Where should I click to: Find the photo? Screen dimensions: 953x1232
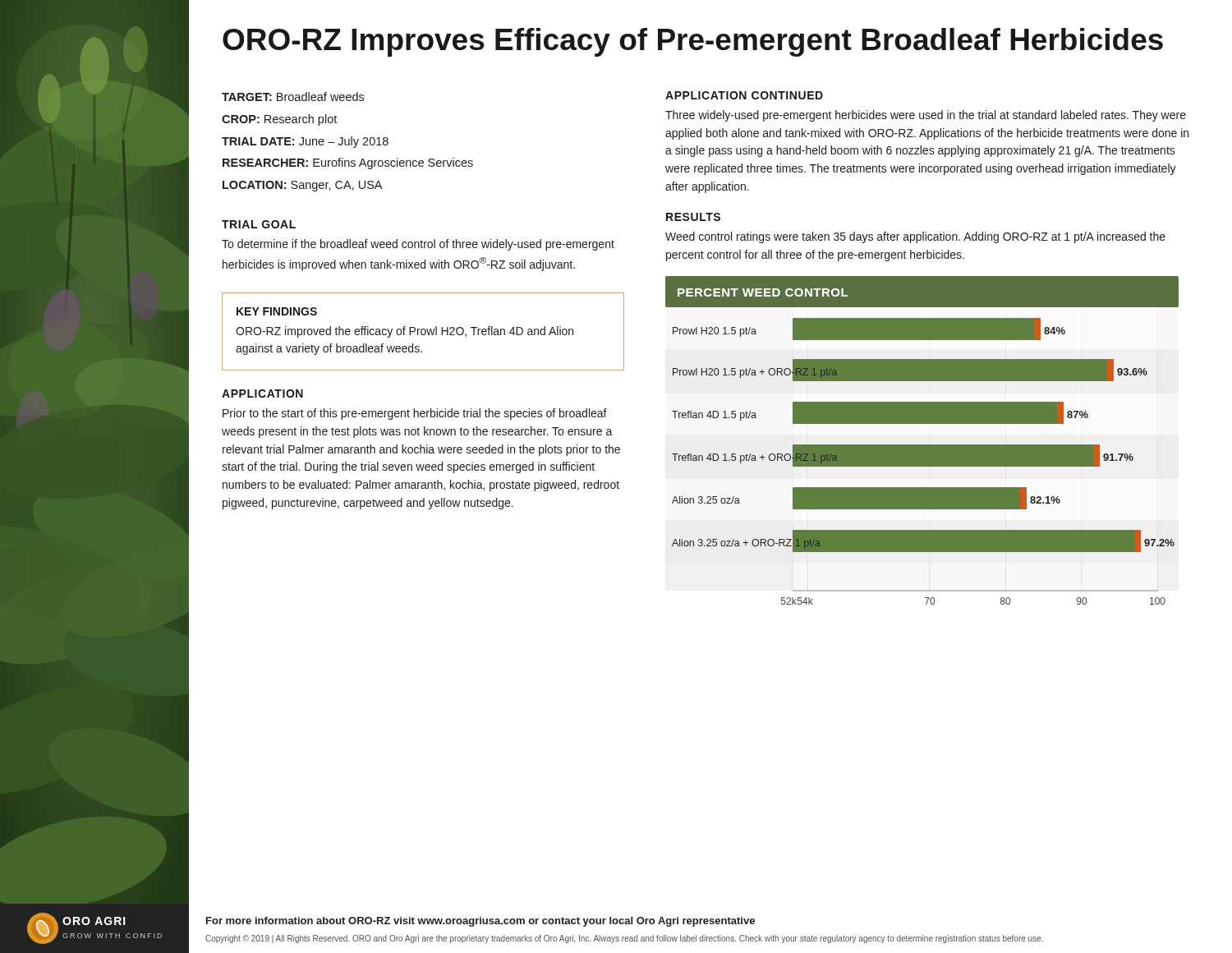pos(94,452)
